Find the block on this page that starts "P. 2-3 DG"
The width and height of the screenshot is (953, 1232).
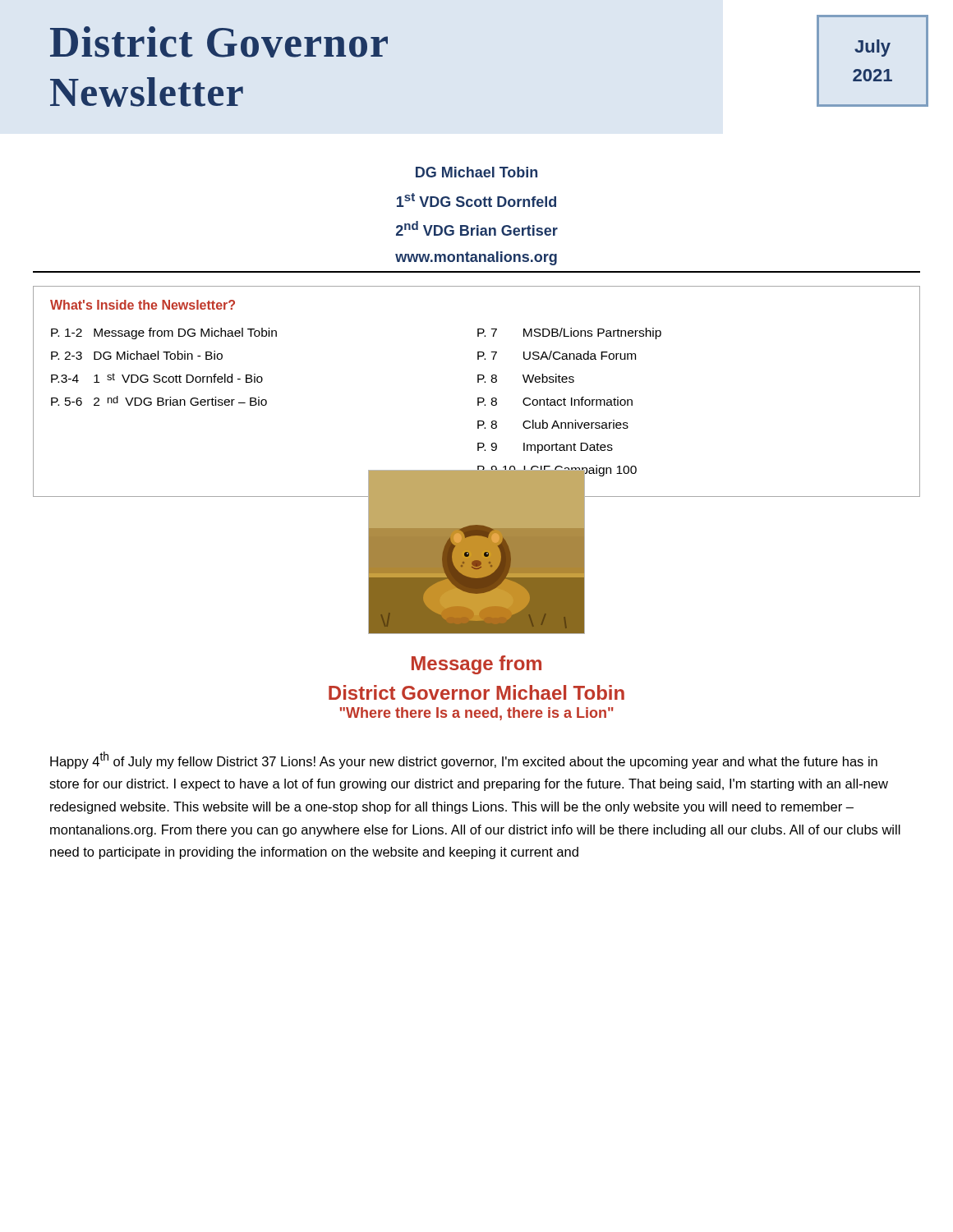[x=137, y=355]
